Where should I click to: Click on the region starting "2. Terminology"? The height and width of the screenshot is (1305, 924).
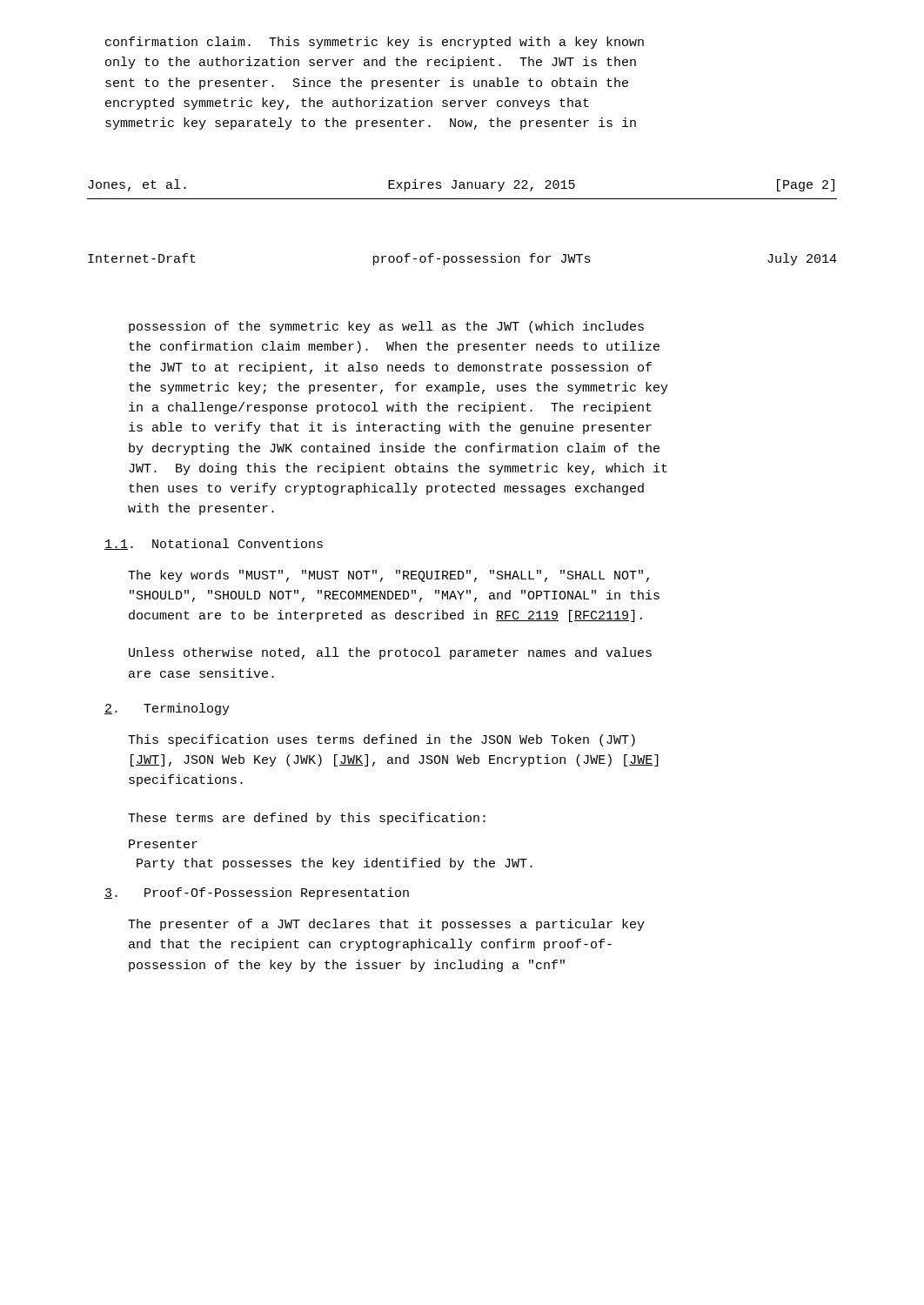(x=167, y=709)
